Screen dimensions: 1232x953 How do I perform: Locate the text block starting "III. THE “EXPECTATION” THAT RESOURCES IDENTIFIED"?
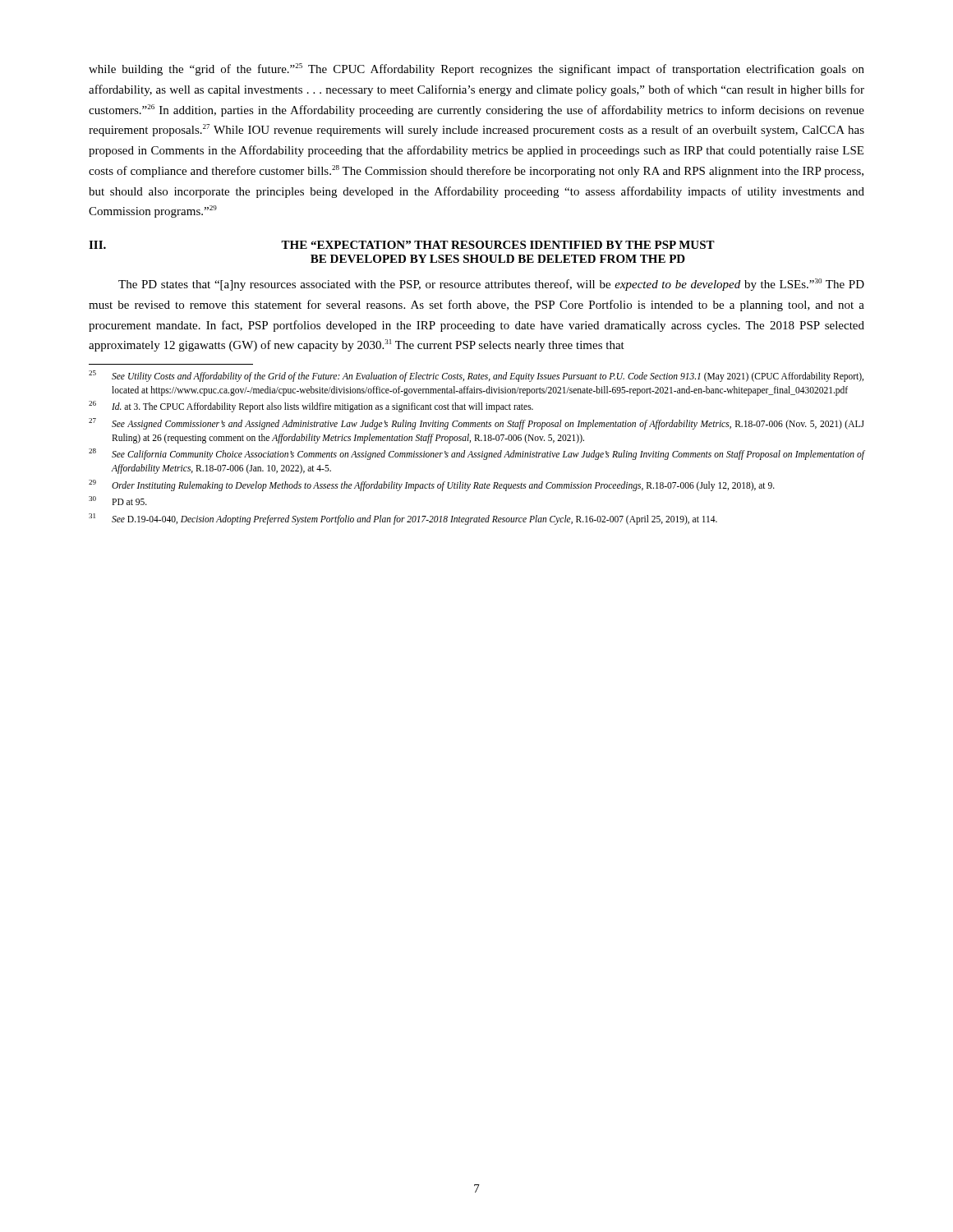pos(476,252)
